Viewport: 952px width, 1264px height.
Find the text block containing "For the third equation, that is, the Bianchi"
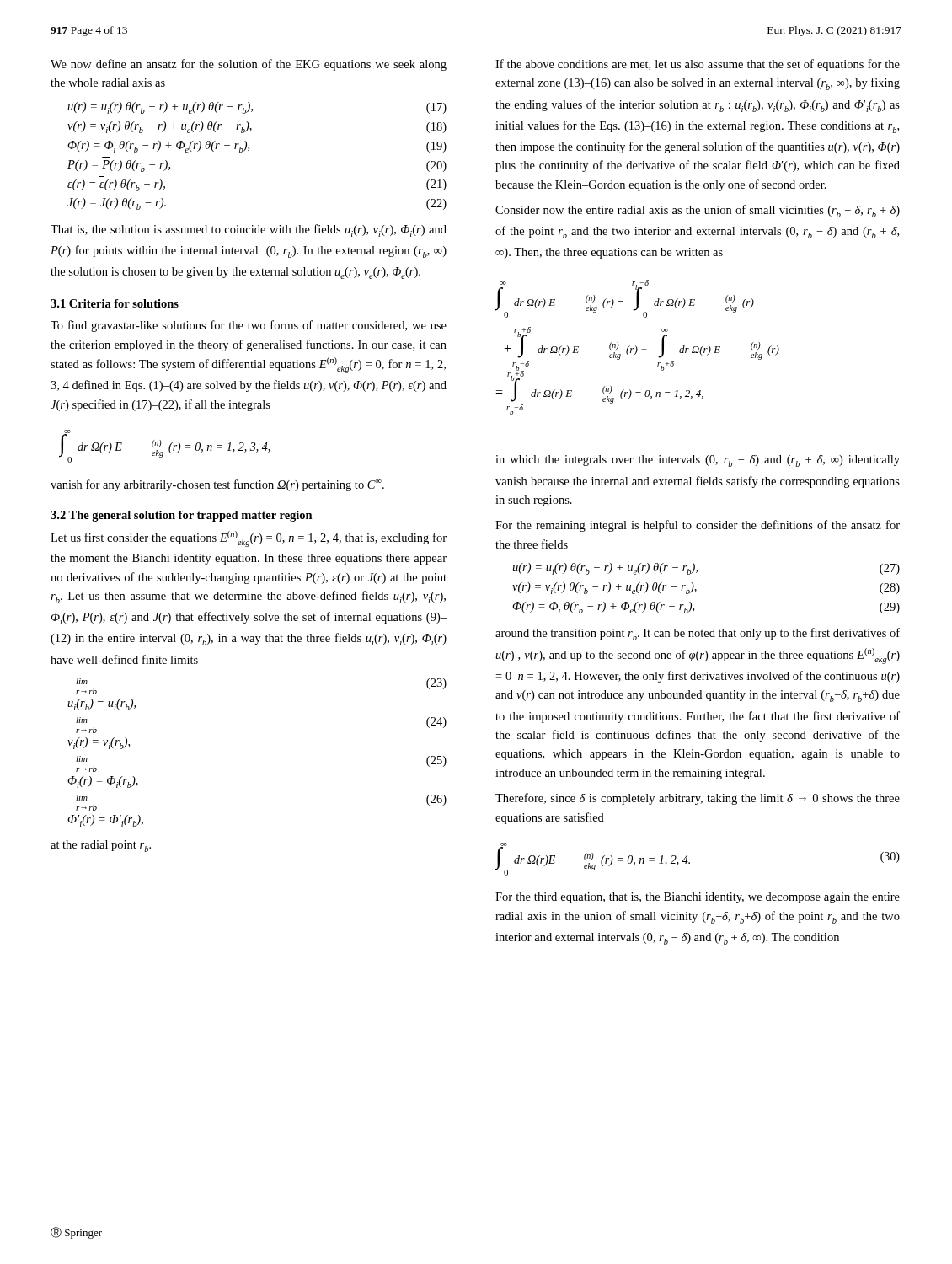pyautogui.click(x=698, y=918)
